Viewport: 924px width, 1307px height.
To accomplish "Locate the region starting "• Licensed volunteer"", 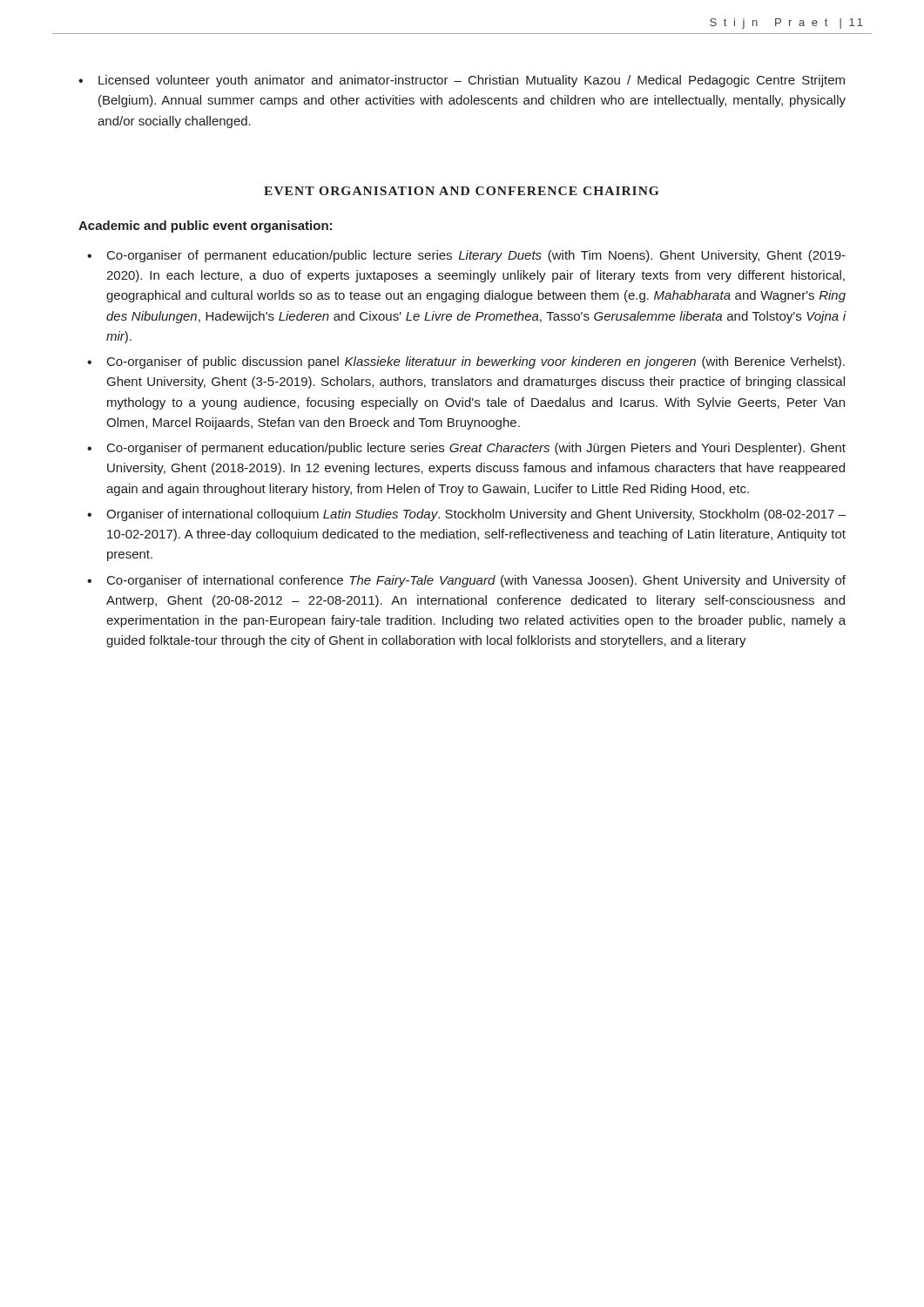I will [462, 100].
